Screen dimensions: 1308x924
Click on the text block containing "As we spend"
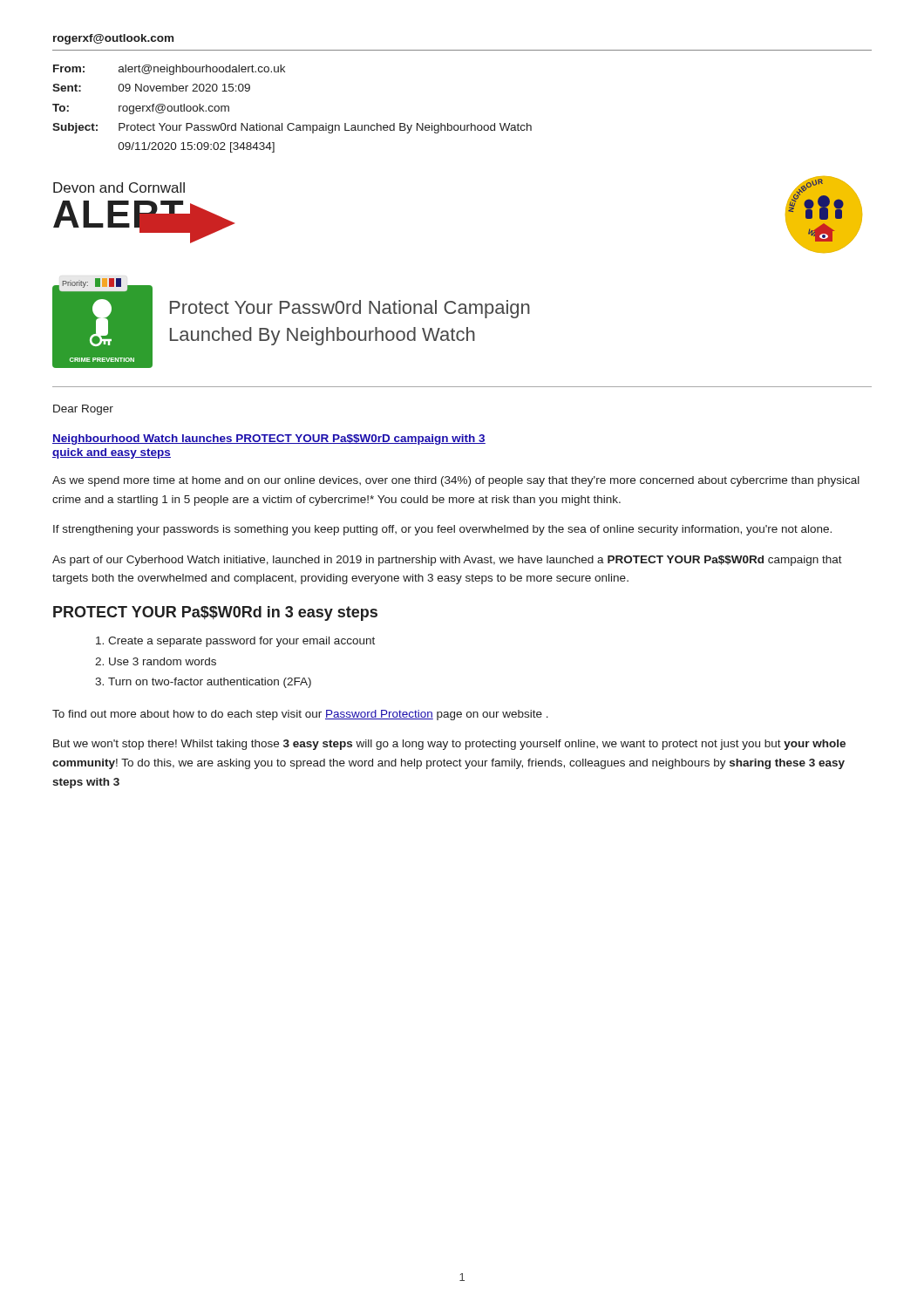[x=456, y=489]
